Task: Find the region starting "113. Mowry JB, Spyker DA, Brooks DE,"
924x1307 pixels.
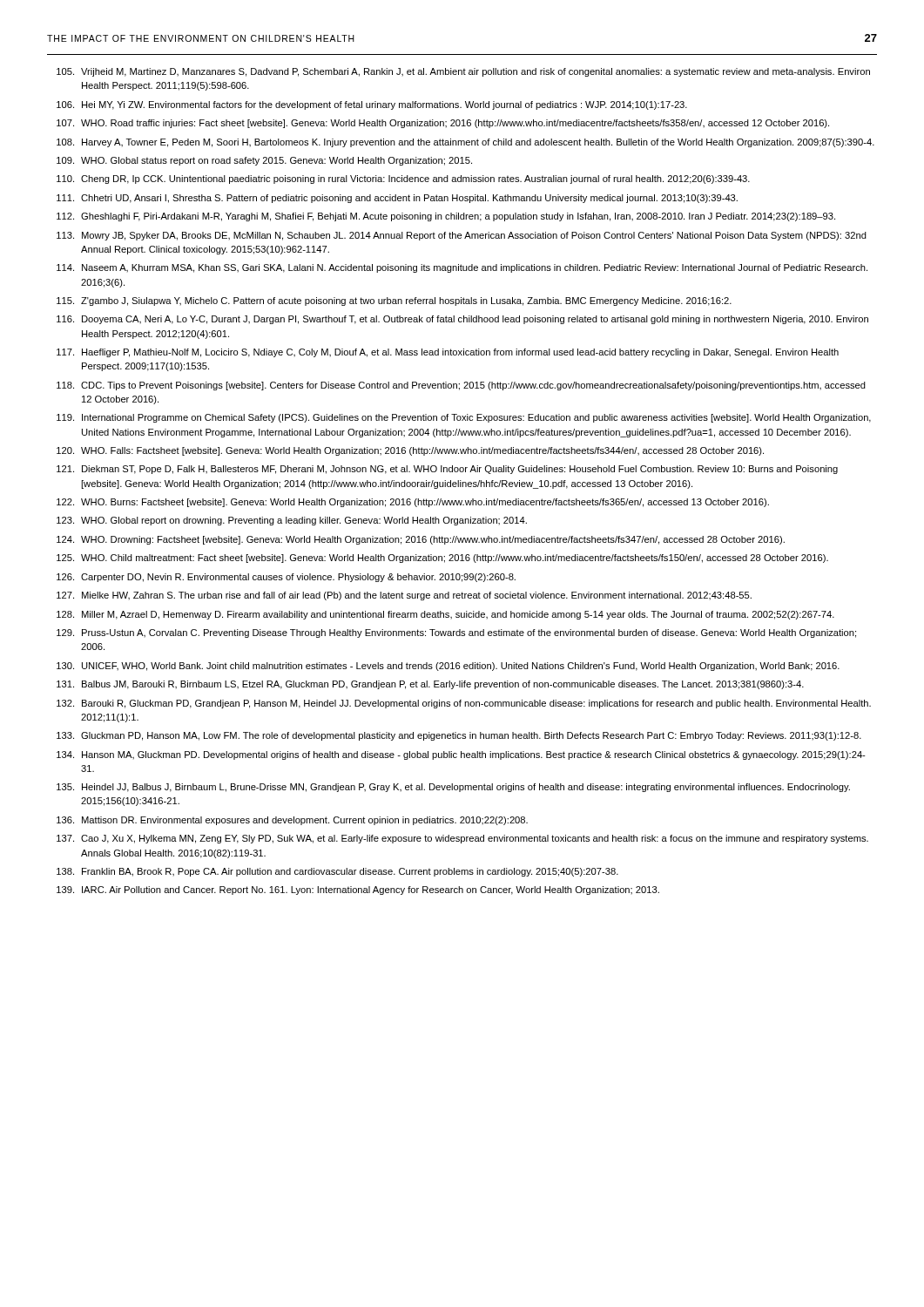Action: coord(462,242)
